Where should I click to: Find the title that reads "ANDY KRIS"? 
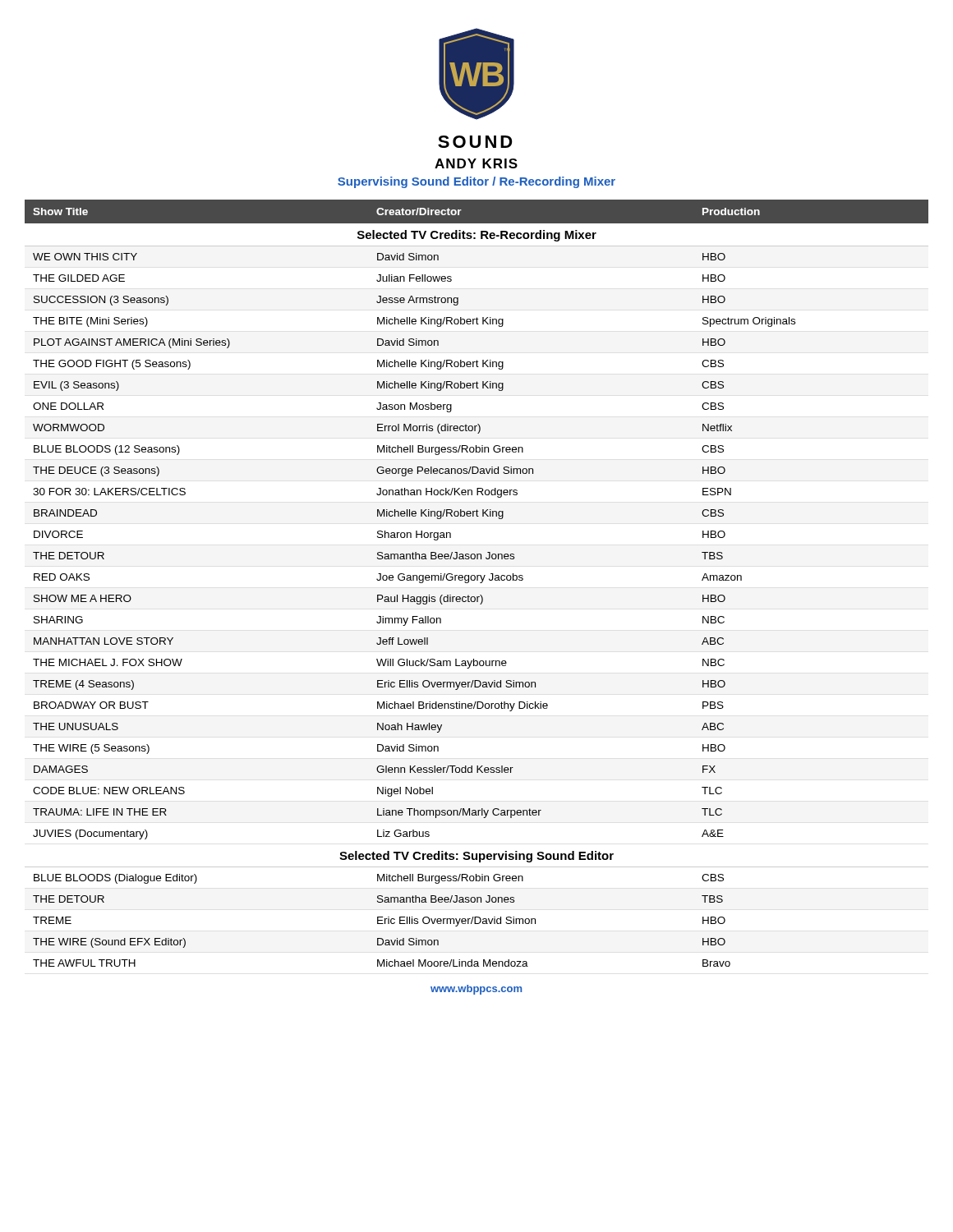(476, 164)
